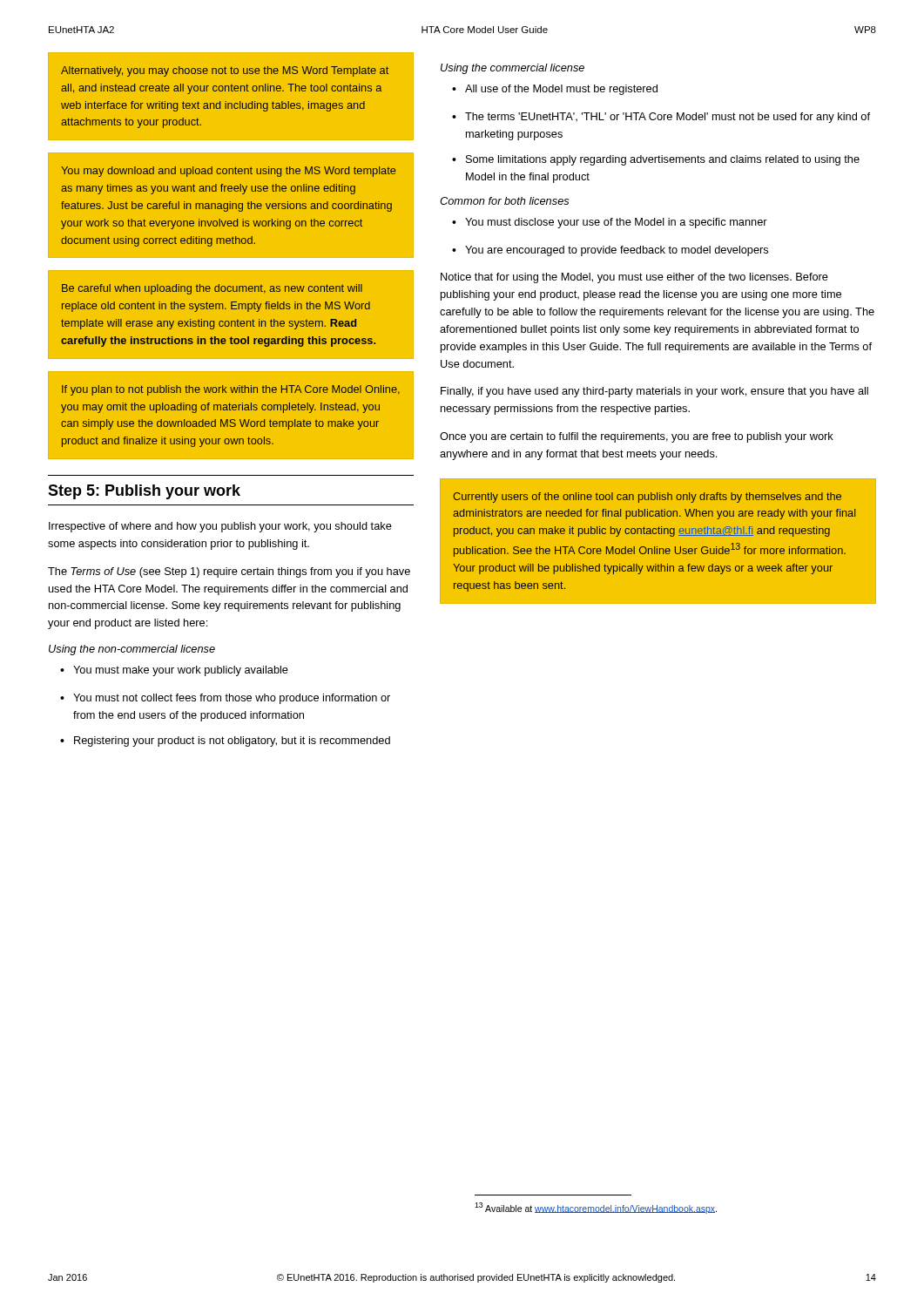
Task: Point to the block beginning "Notice that for using the Model, you"
Action: 657,320
